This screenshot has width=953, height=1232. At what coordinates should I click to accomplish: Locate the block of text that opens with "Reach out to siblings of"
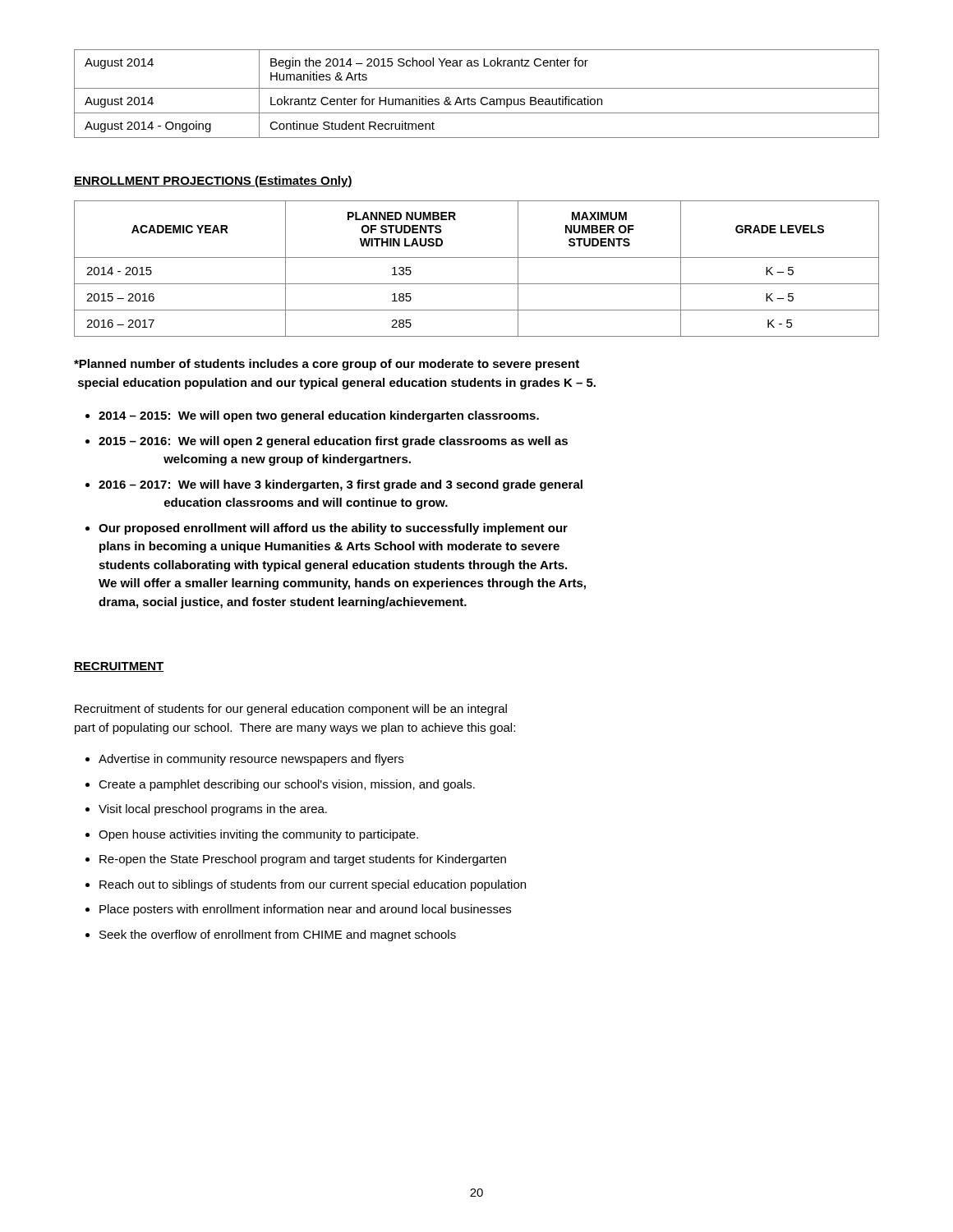coord(313,884)
